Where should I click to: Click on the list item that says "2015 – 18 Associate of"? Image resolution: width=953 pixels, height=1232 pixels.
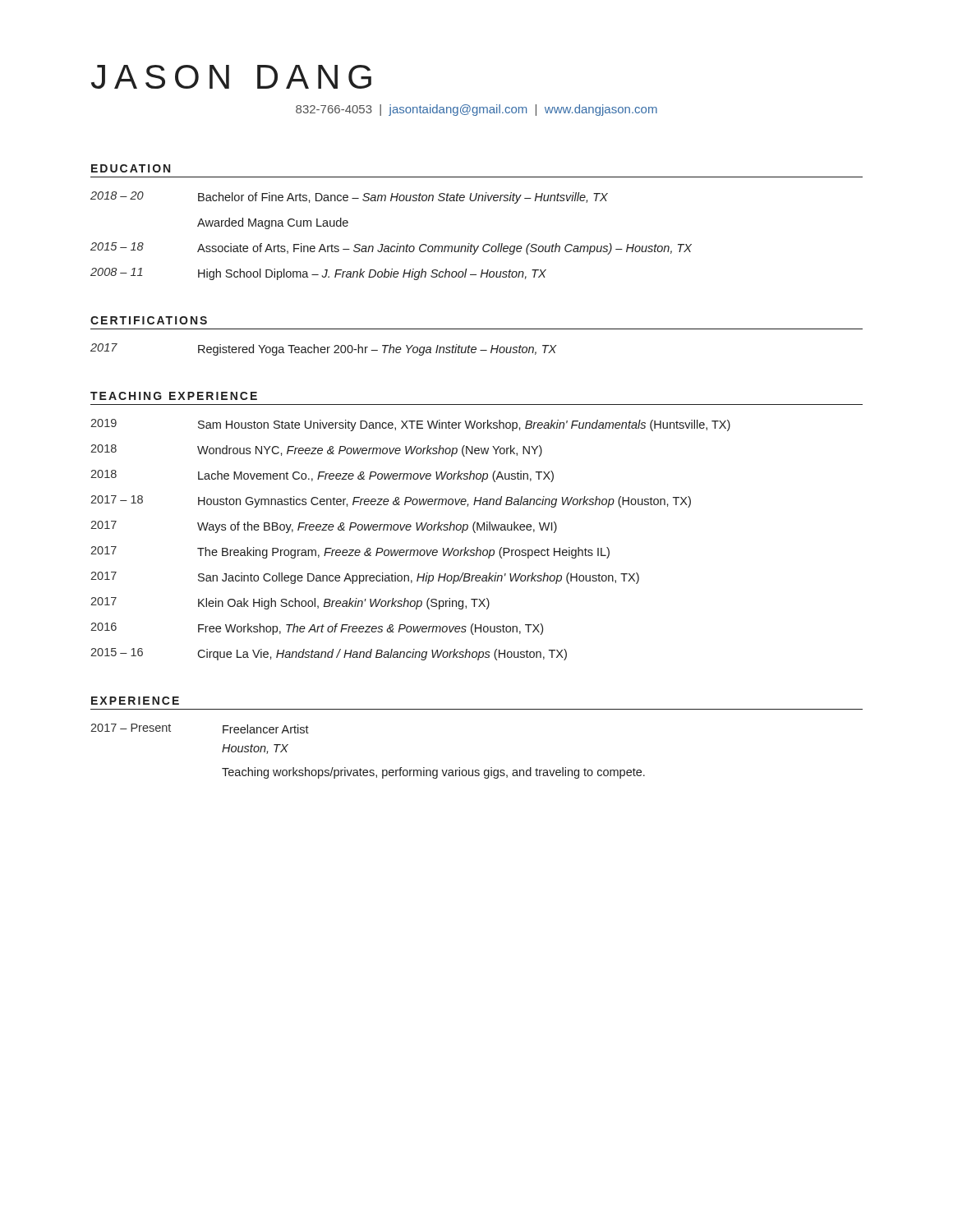[476, 248]
